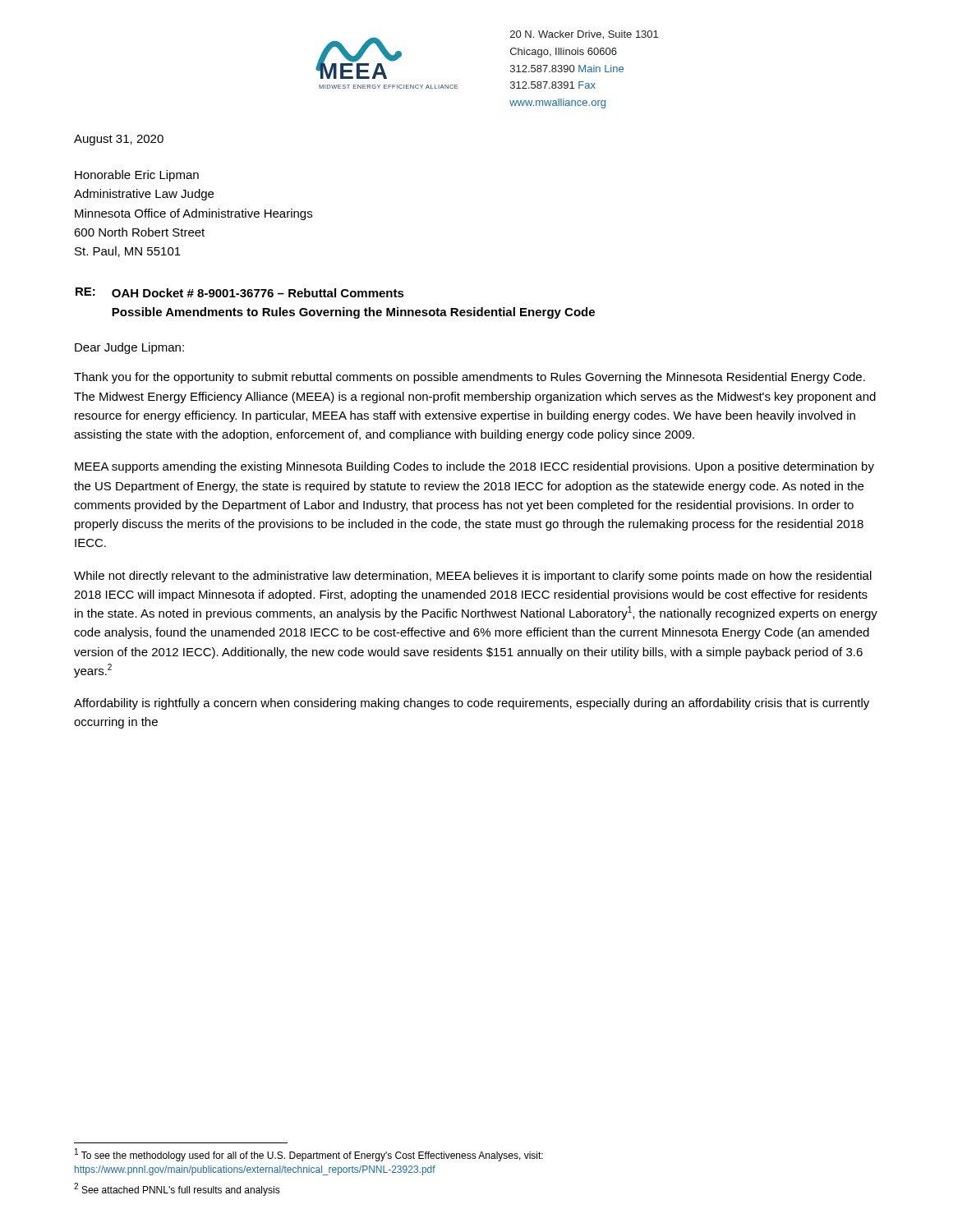
Task: Select the text containing "Dear Judge Lipman:"
Action: [x=129, y=347]
